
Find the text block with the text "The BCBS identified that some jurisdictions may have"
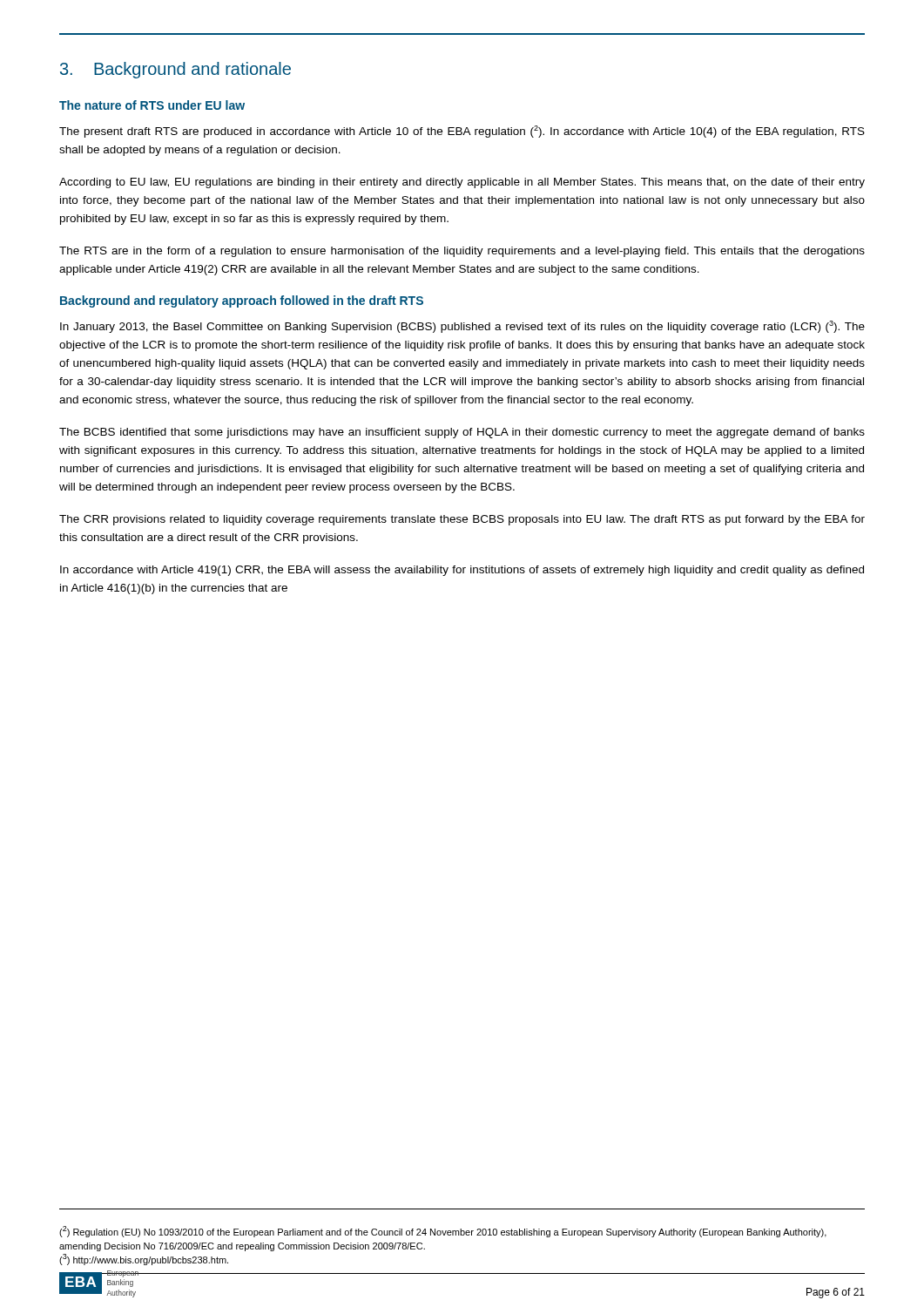tap(462, 460)
